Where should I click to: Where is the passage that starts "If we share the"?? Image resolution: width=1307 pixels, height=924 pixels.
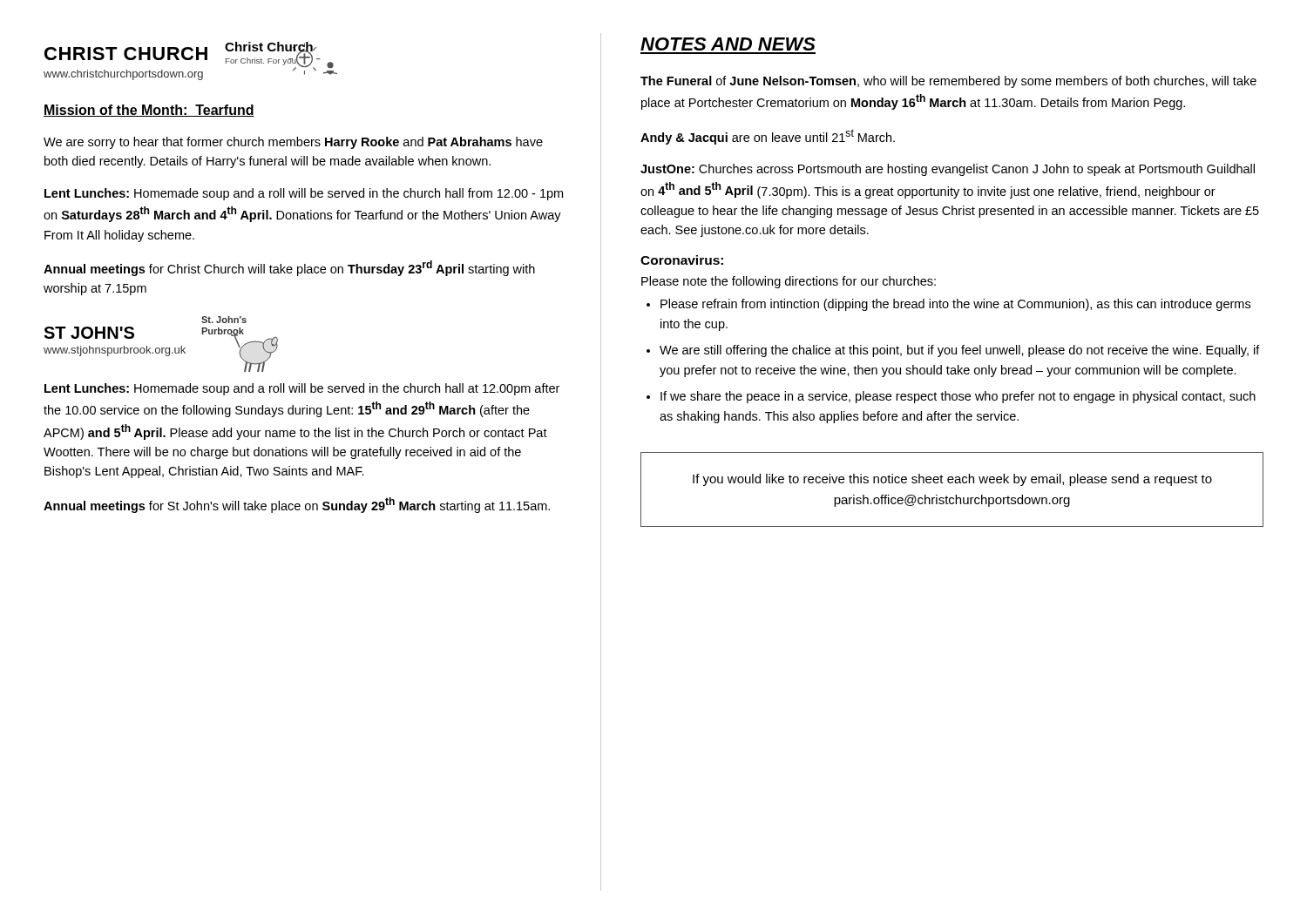point(958,406)
